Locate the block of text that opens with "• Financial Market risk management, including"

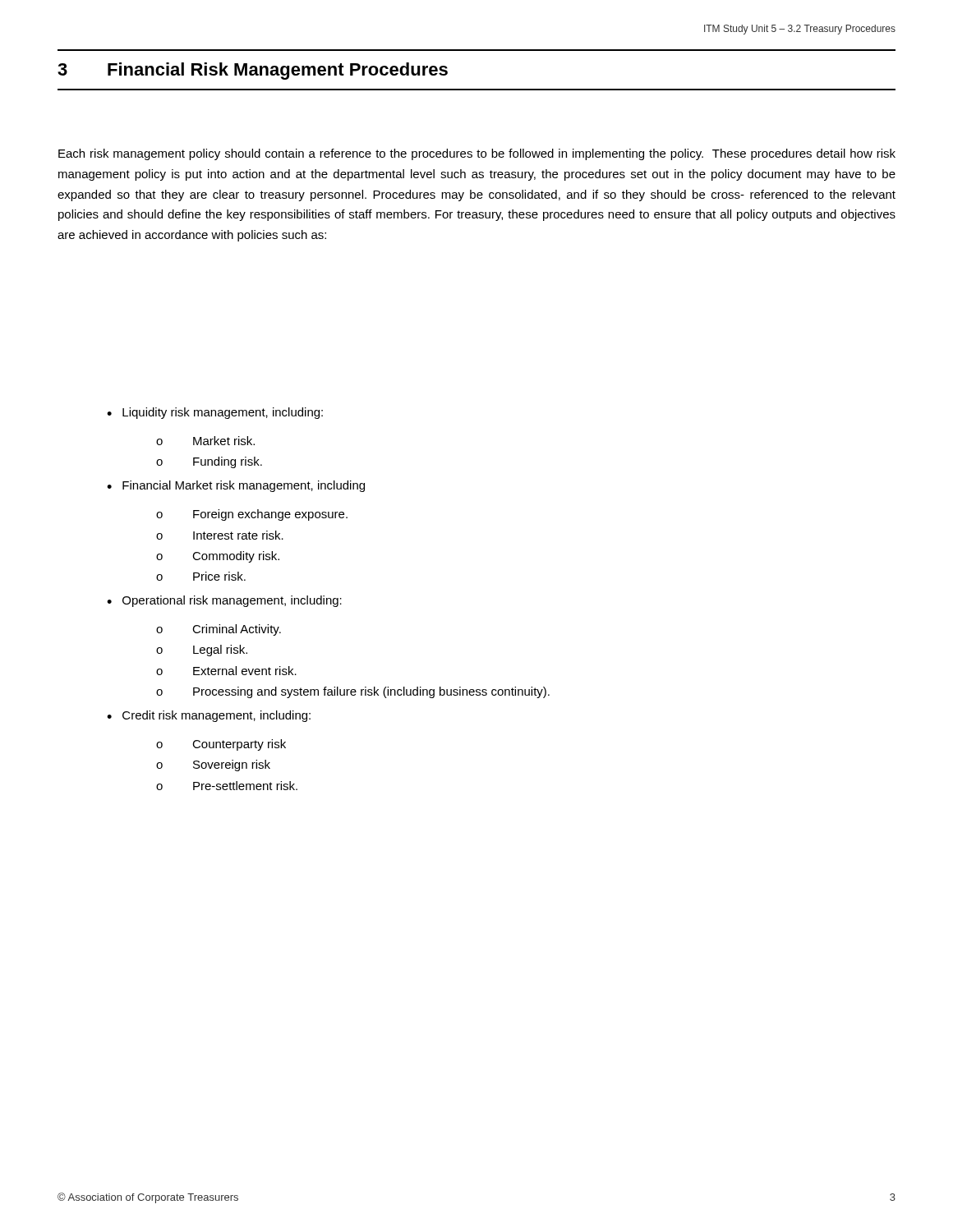pyautogui.click(x=236, y=486)
